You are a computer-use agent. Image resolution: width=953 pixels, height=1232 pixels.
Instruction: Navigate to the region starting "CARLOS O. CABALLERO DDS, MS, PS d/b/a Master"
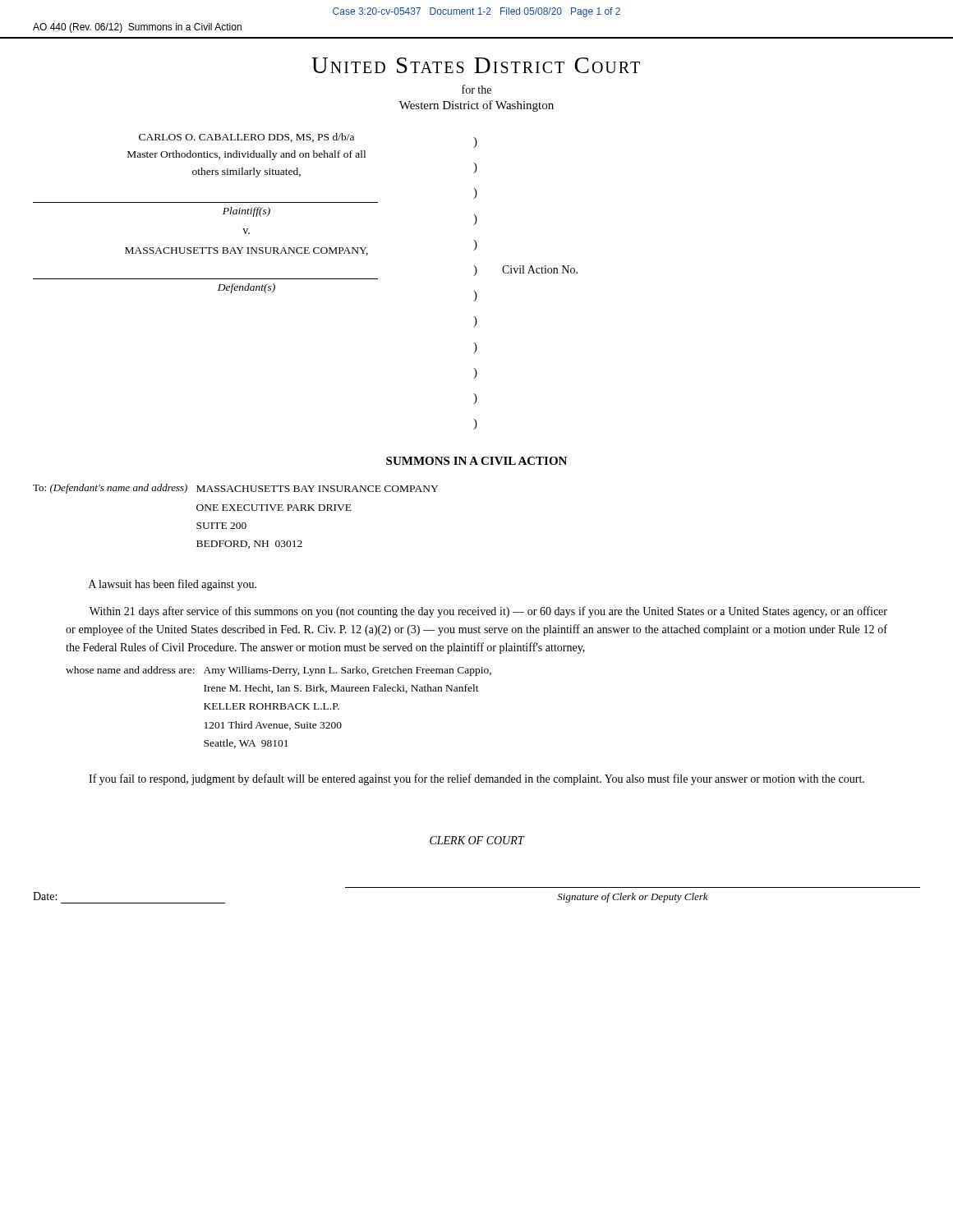tap(246, 154)
